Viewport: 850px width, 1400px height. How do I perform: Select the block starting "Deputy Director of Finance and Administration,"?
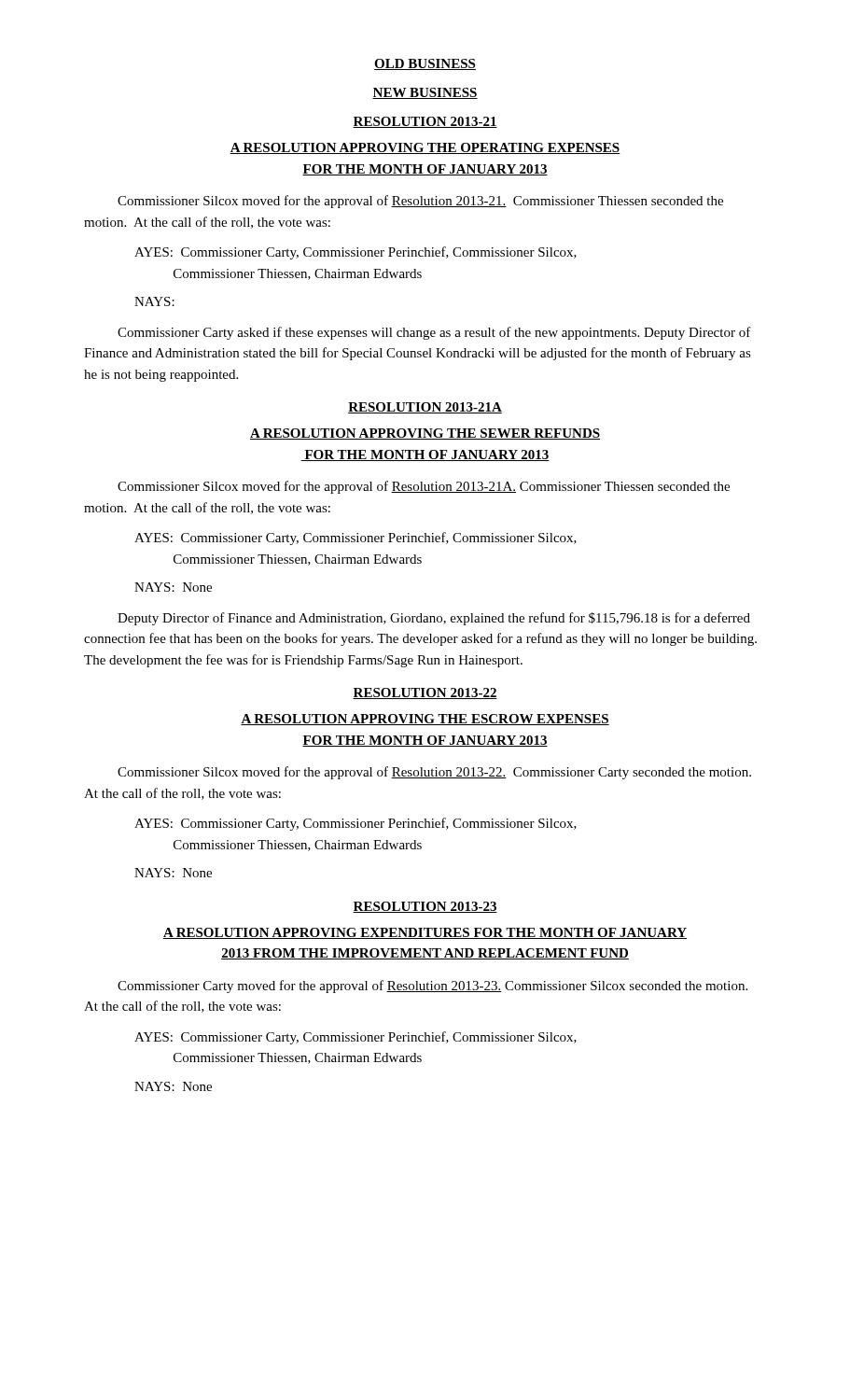click(x=421, y=638)
